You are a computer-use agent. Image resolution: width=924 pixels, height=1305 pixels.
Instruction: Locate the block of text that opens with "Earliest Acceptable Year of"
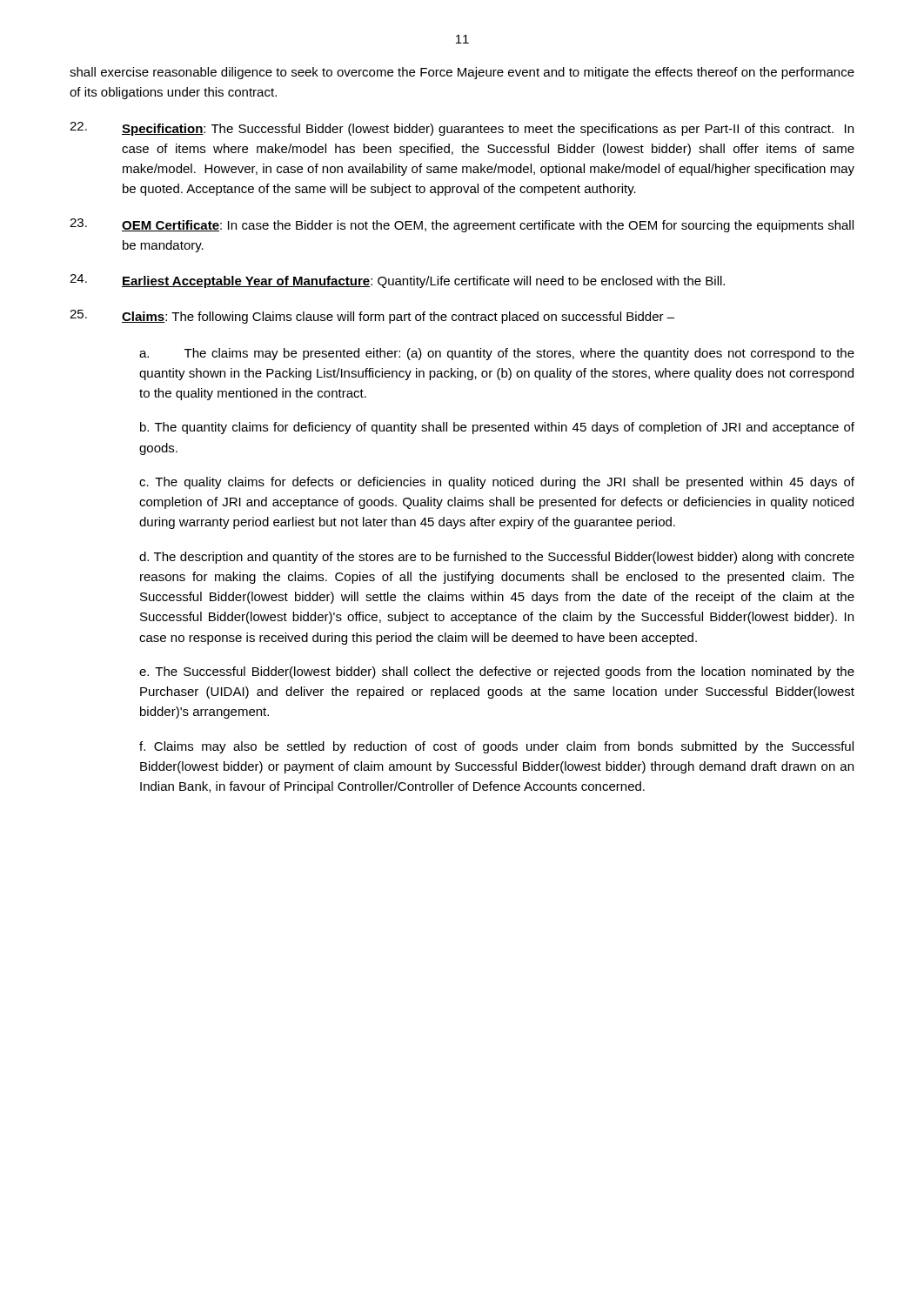point(462,281)
